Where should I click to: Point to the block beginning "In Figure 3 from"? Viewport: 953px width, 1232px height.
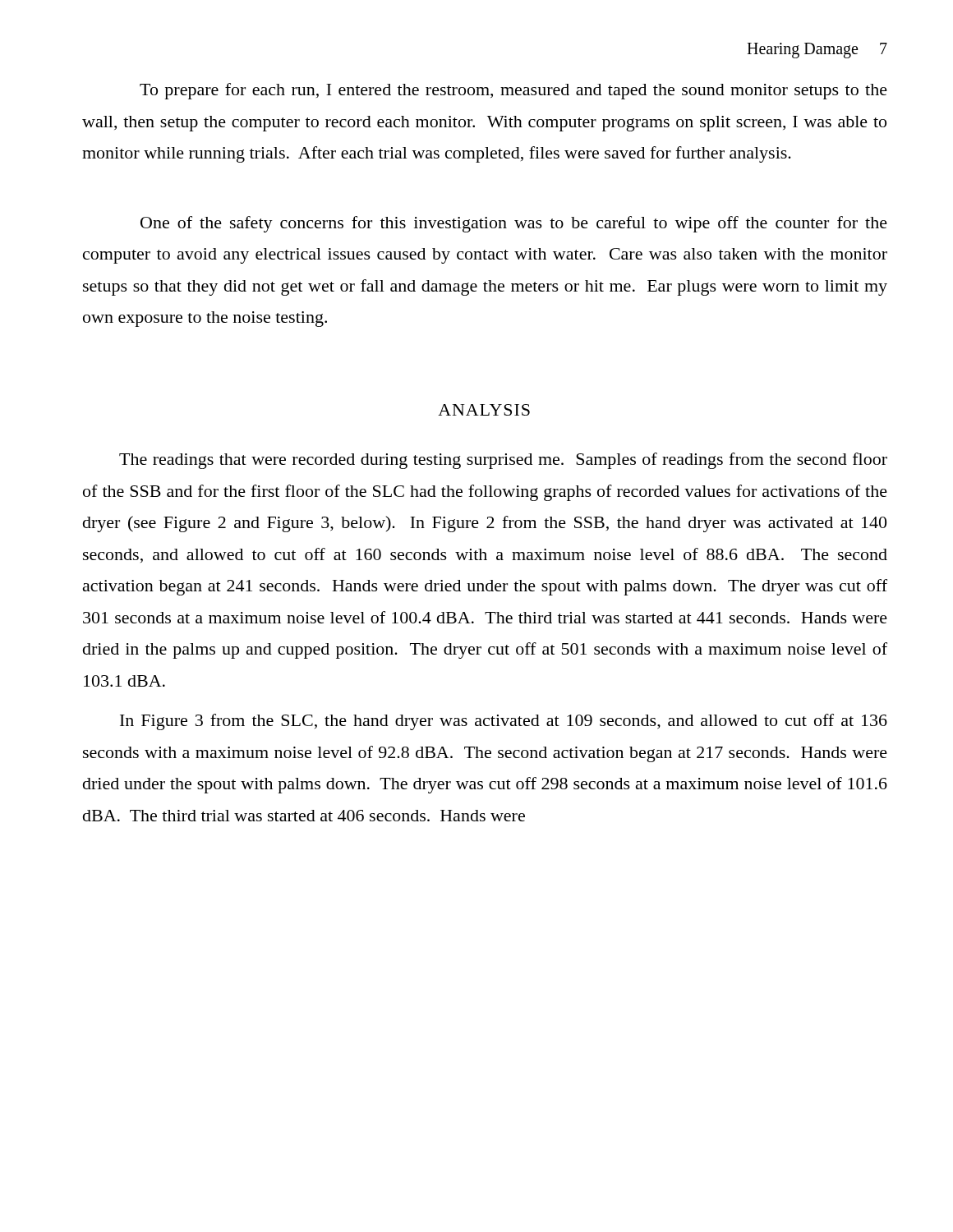click(485, 767)
